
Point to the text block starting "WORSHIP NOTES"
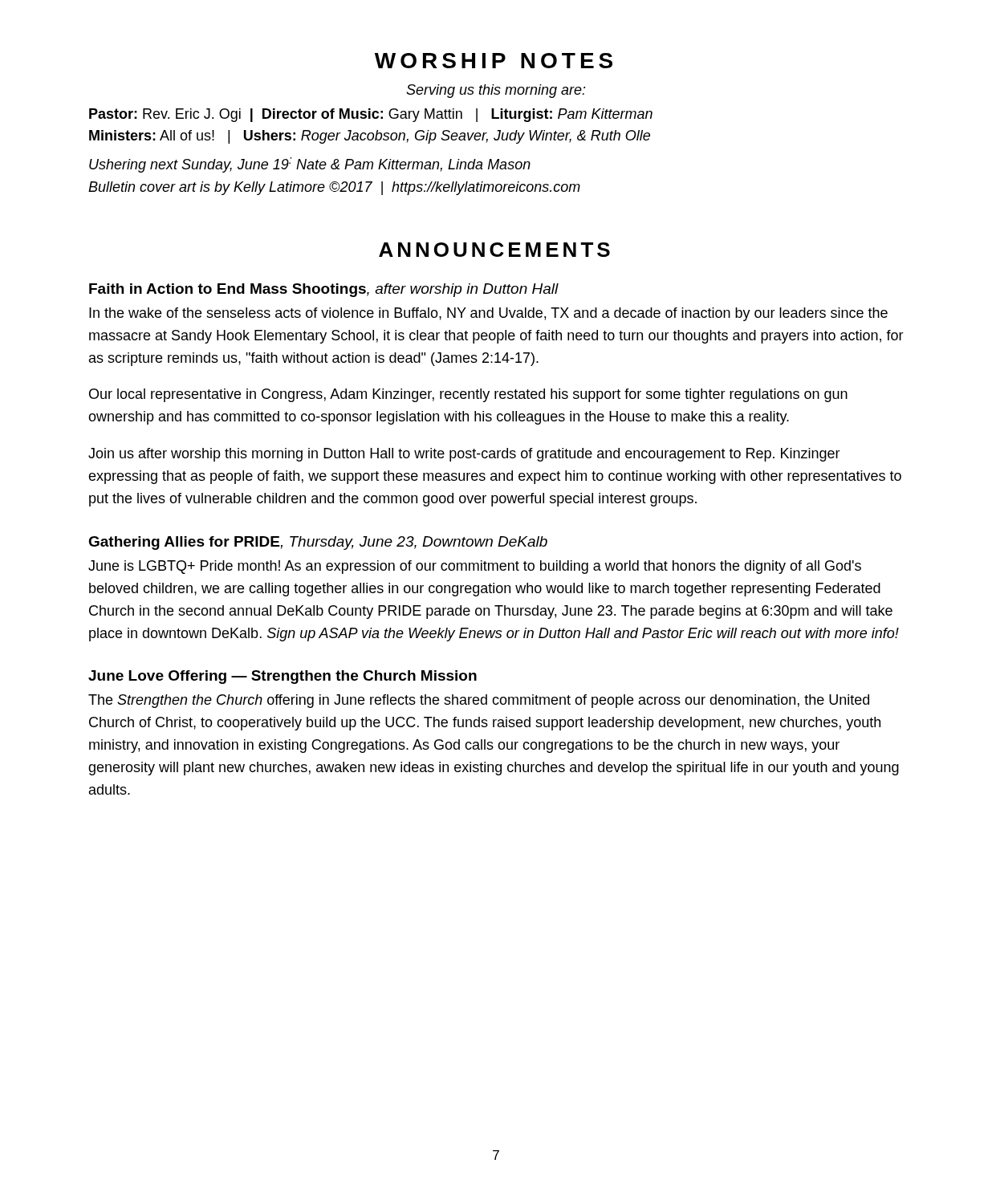(496, 61)
